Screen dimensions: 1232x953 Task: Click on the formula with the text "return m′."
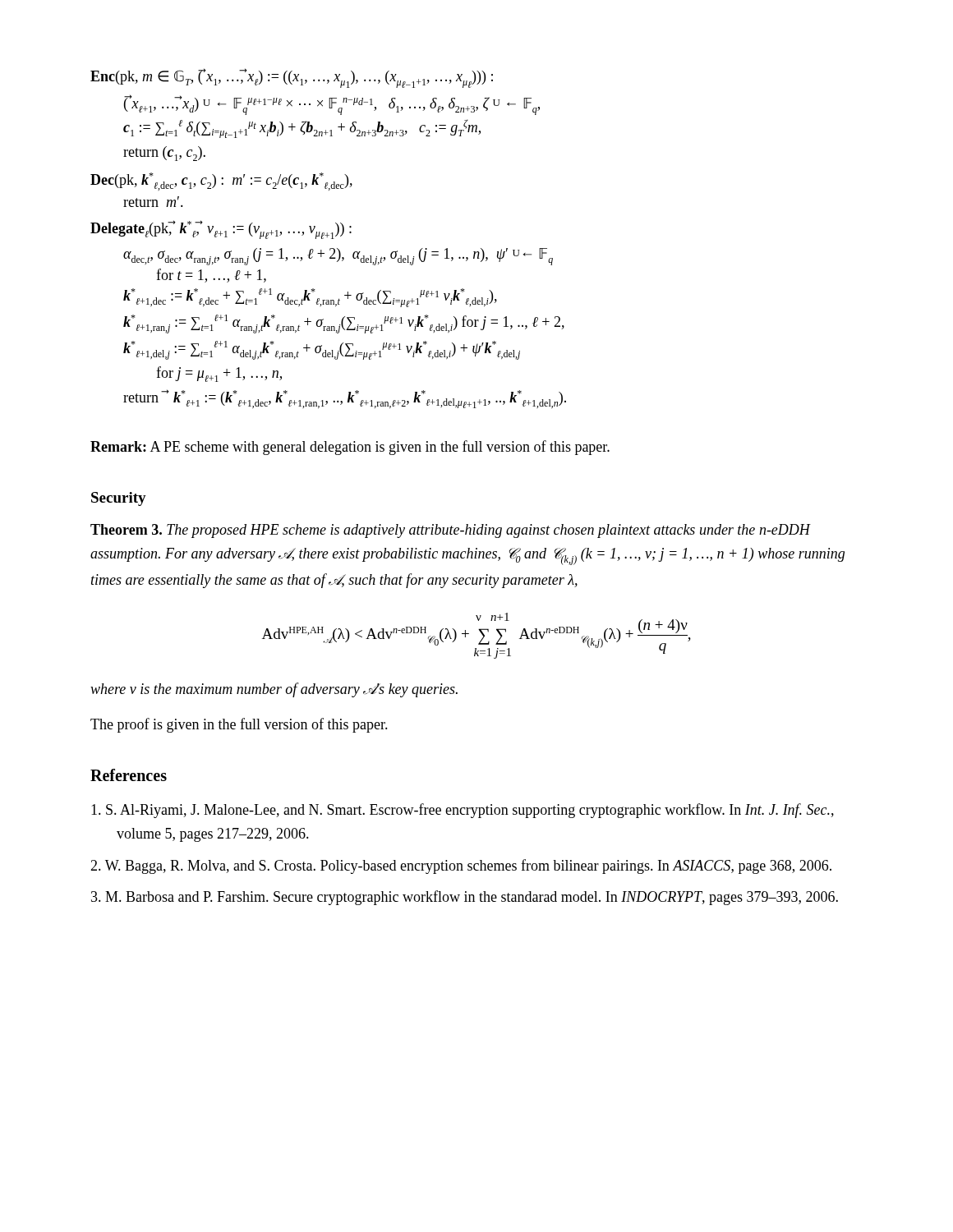coord(153,202)
